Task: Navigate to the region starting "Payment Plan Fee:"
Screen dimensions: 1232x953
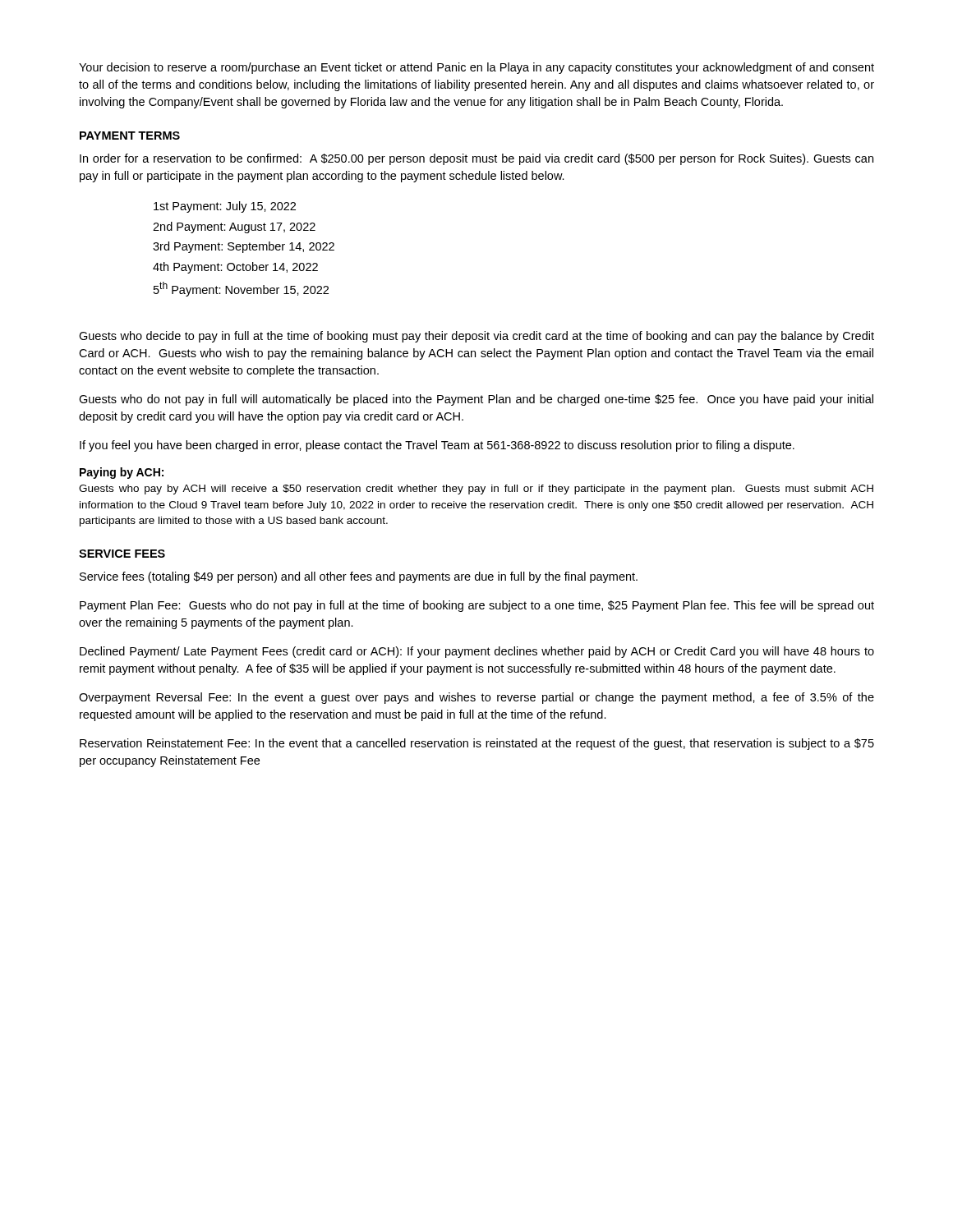Action: click(476, 614)
